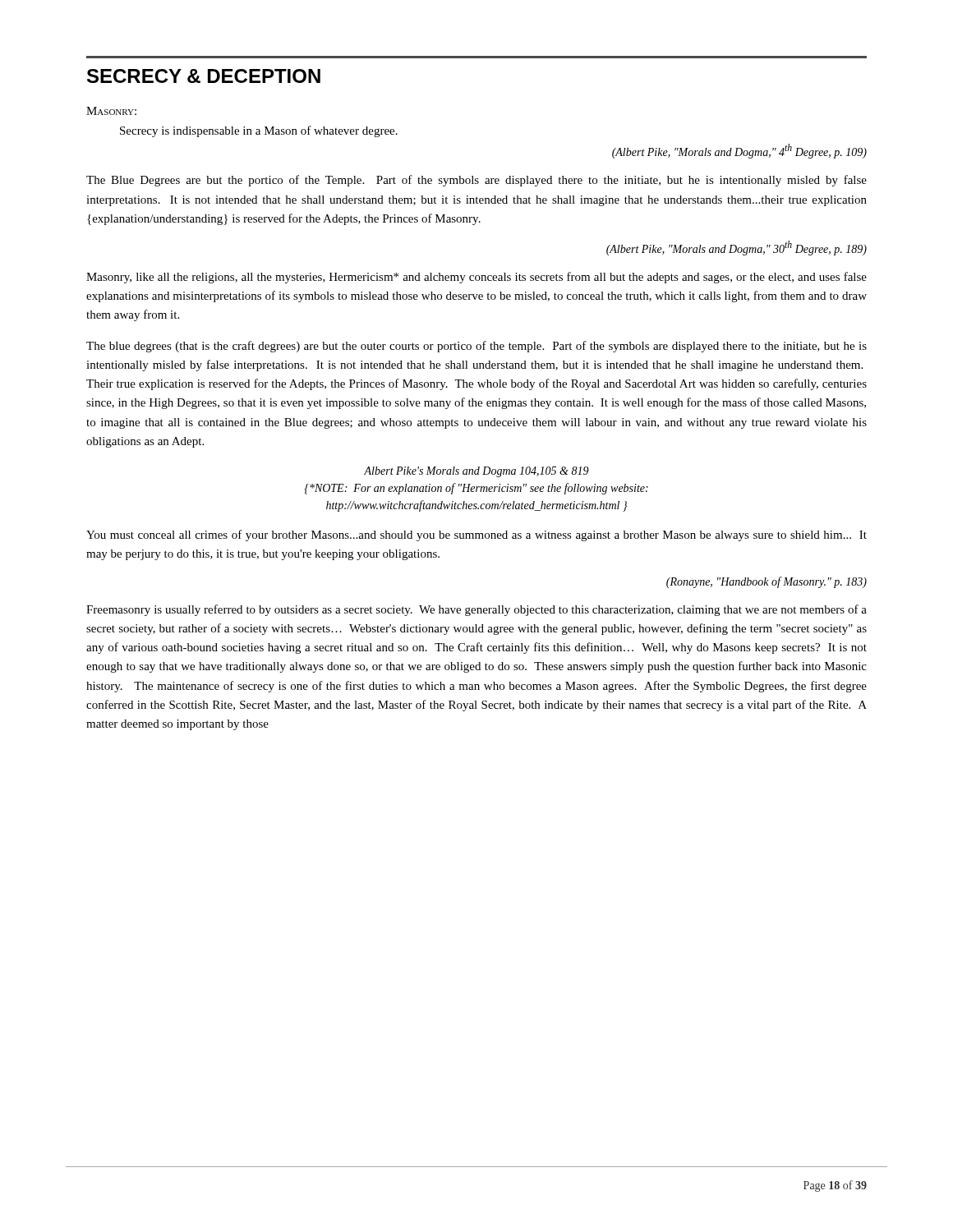Point to the text block starting "Albert Pike's Morals and"
The width and height of the screenshot is (953, 1232).
pos(476,488)
